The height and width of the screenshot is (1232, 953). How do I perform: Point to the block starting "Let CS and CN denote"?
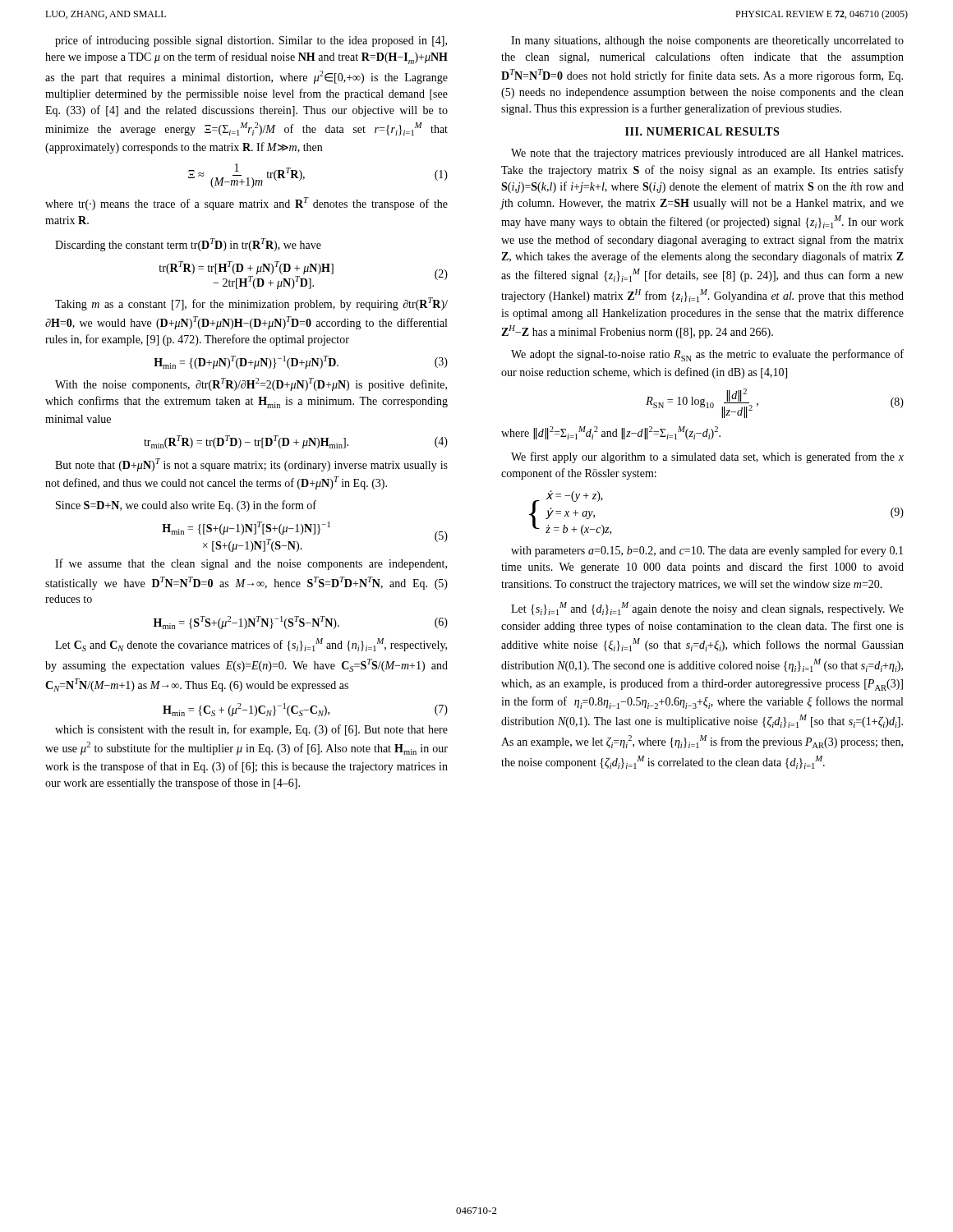246,665
